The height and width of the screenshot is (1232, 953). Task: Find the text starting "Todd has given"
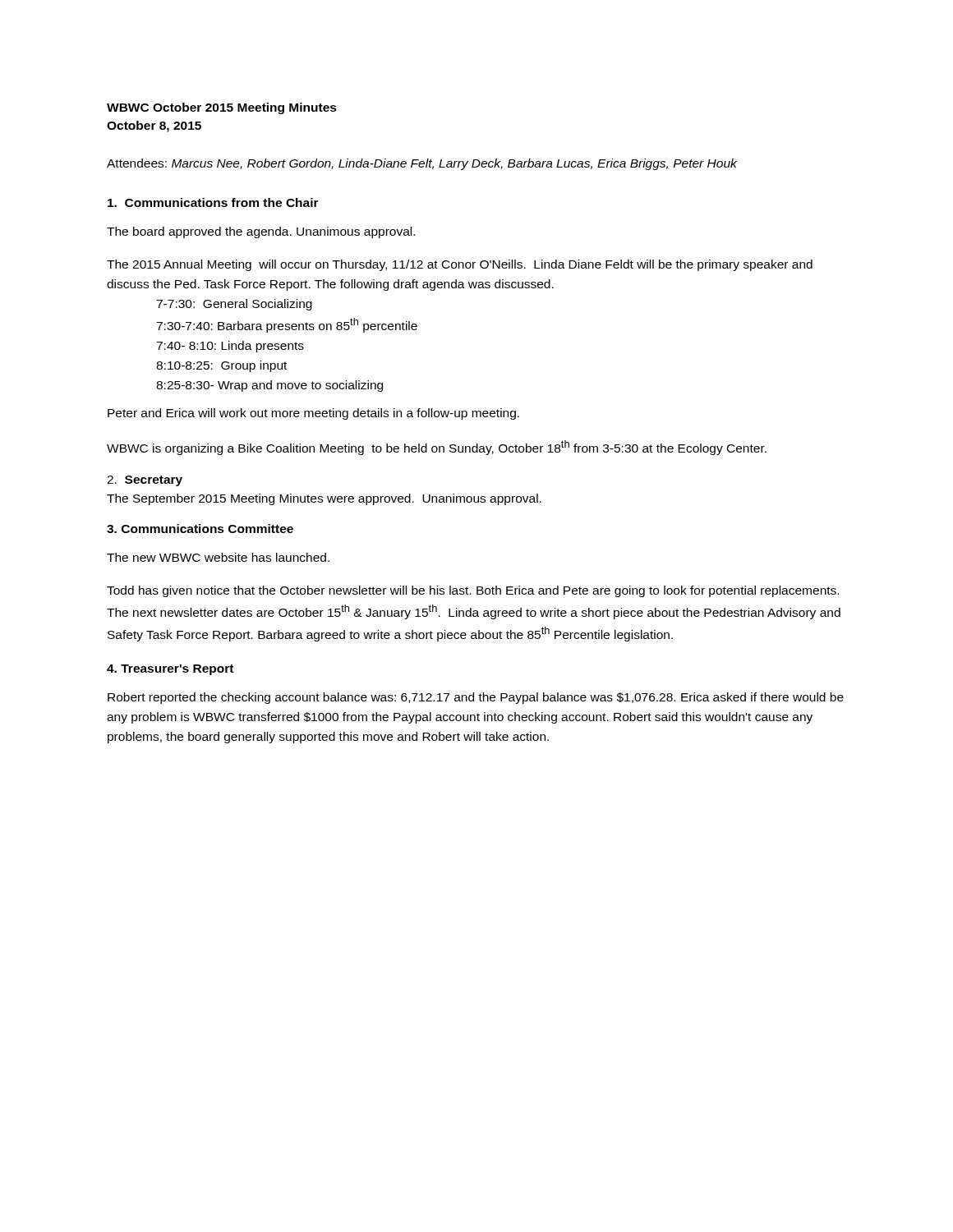475,612
